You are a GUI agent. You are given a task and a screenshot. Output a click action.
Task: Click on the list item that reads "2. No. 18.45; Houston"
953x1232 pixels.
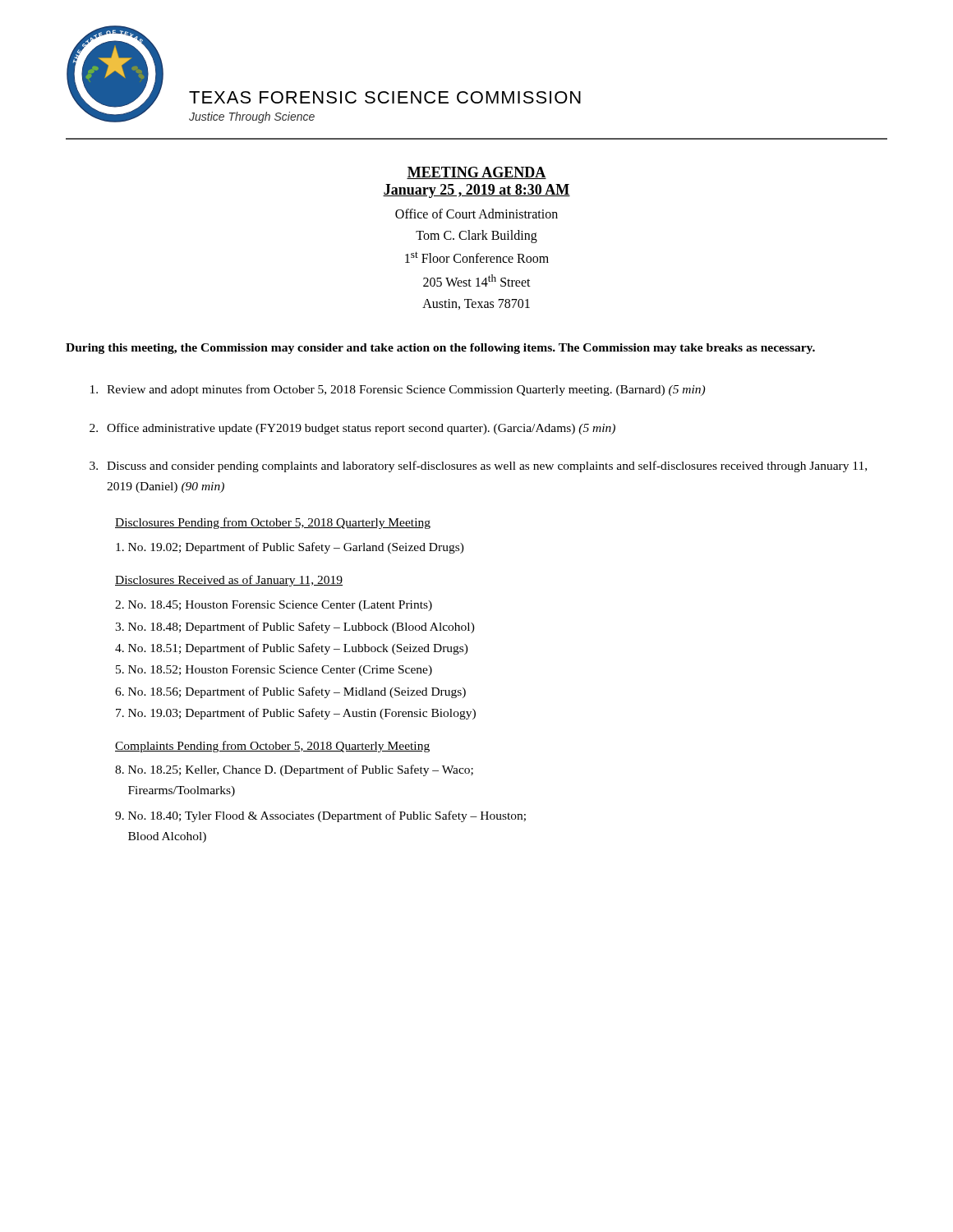click(274, 604)
